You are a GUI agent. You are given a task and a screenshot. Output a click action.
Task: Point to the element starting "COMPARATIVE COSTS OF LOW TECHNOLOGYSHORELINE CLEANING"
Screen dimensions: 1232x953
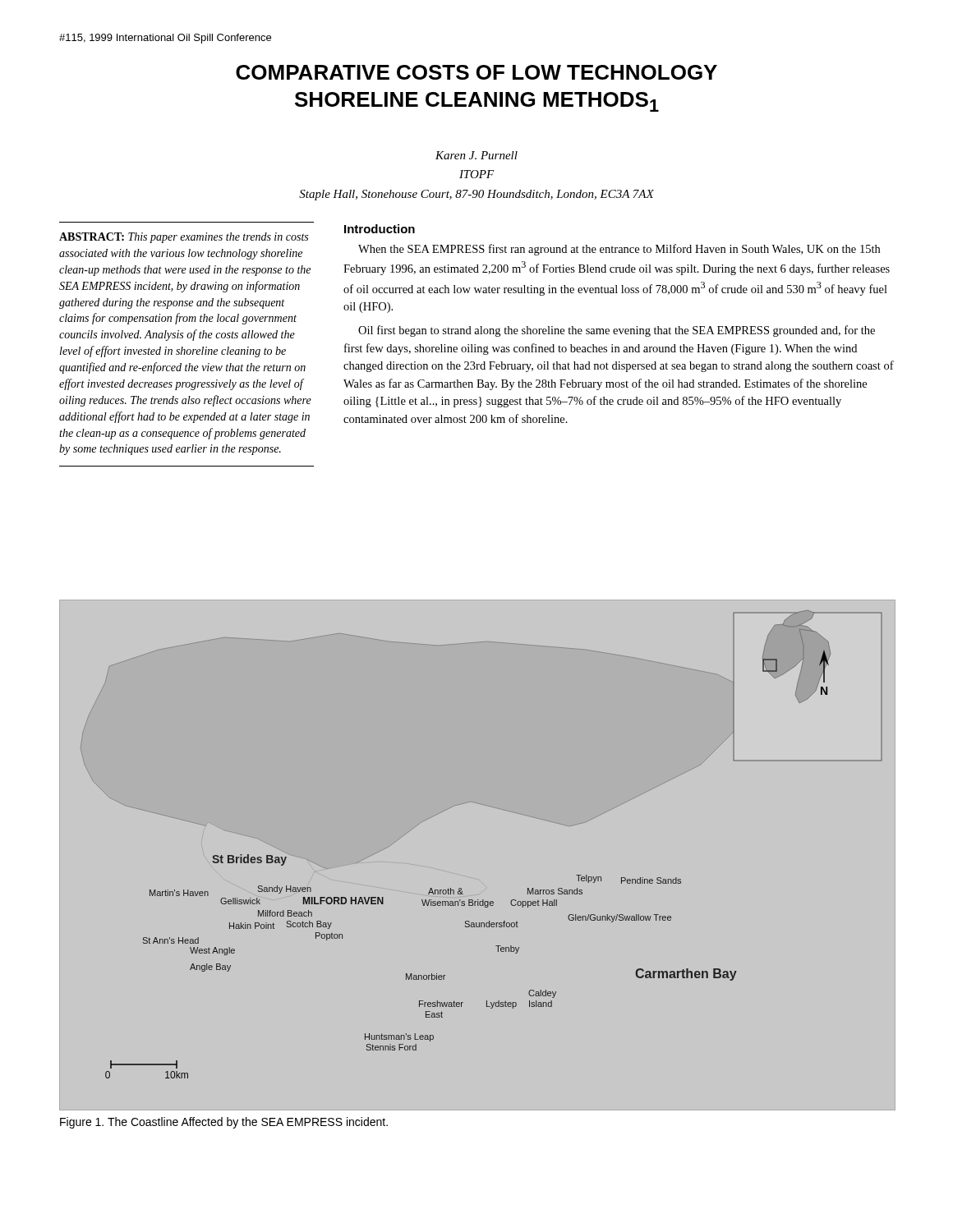pyautogui.click(x=476, y=88)
